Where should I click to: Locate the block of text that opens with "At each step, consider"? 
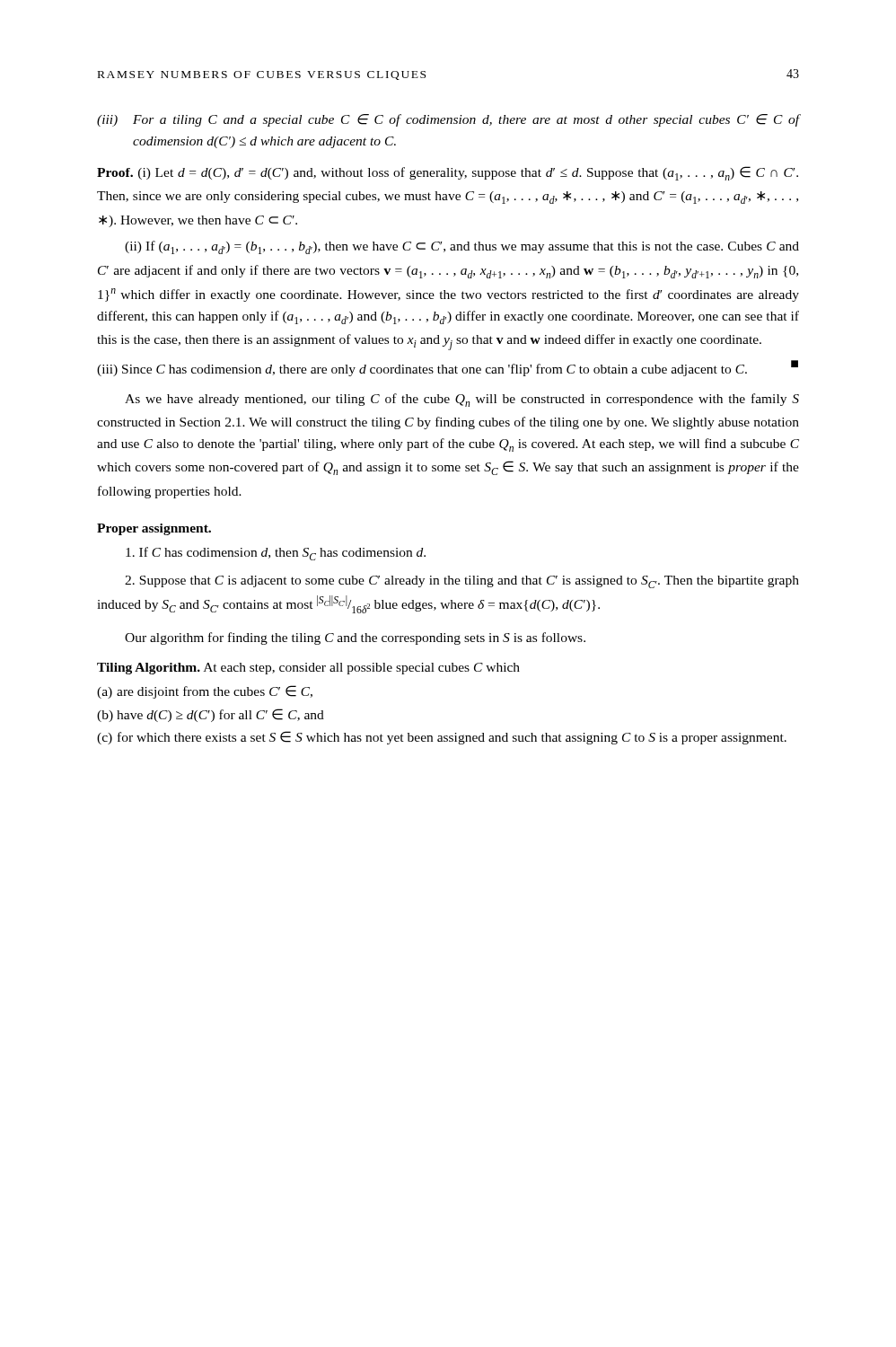tap(360, 667)
